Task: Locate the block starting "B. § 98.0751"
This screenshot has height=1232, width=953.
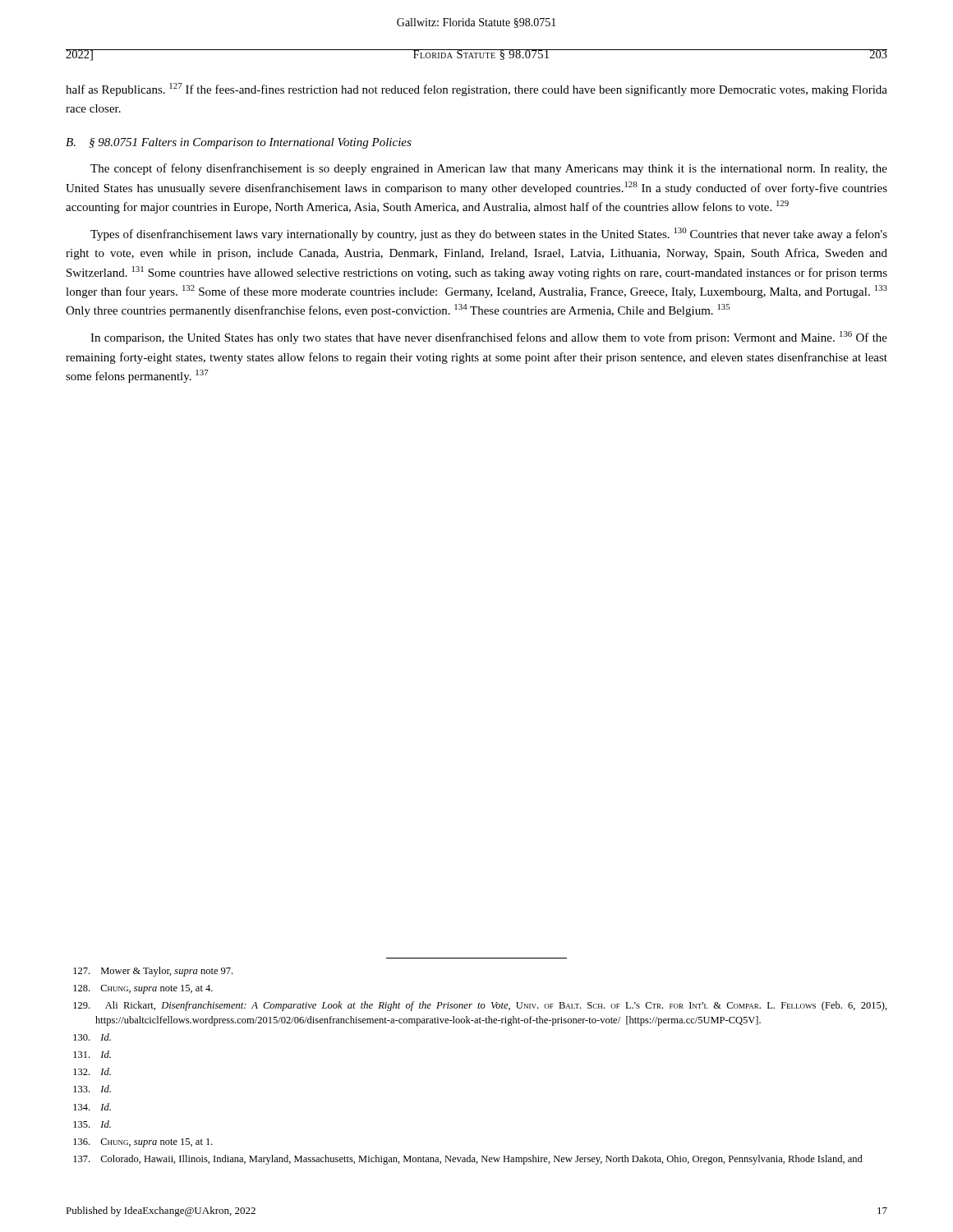Action: tap(239, 142)
